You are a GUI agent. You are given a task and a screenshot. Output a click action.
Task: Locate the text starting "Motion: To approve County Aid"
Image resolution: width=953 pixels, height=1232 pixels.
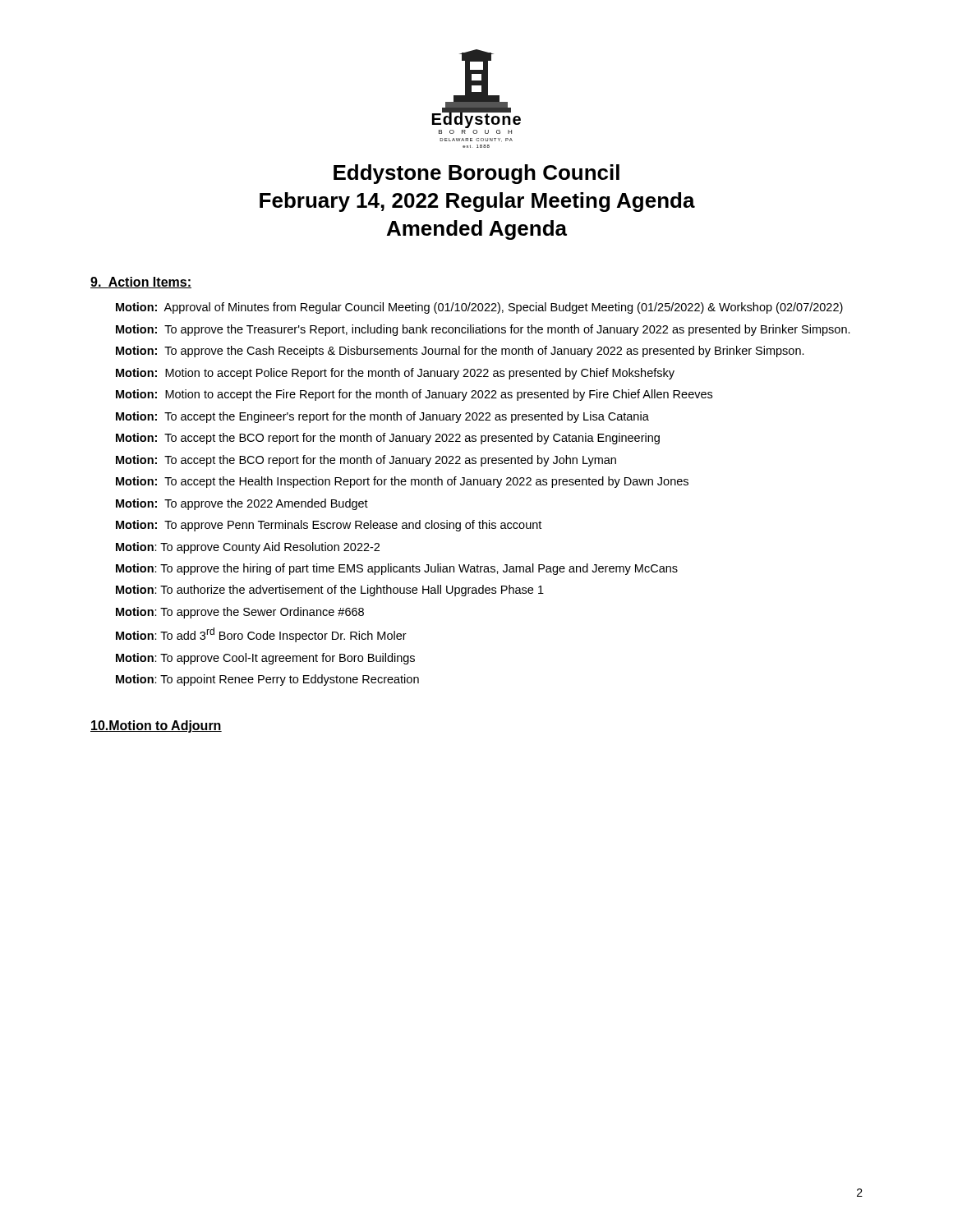pos(248,547)
